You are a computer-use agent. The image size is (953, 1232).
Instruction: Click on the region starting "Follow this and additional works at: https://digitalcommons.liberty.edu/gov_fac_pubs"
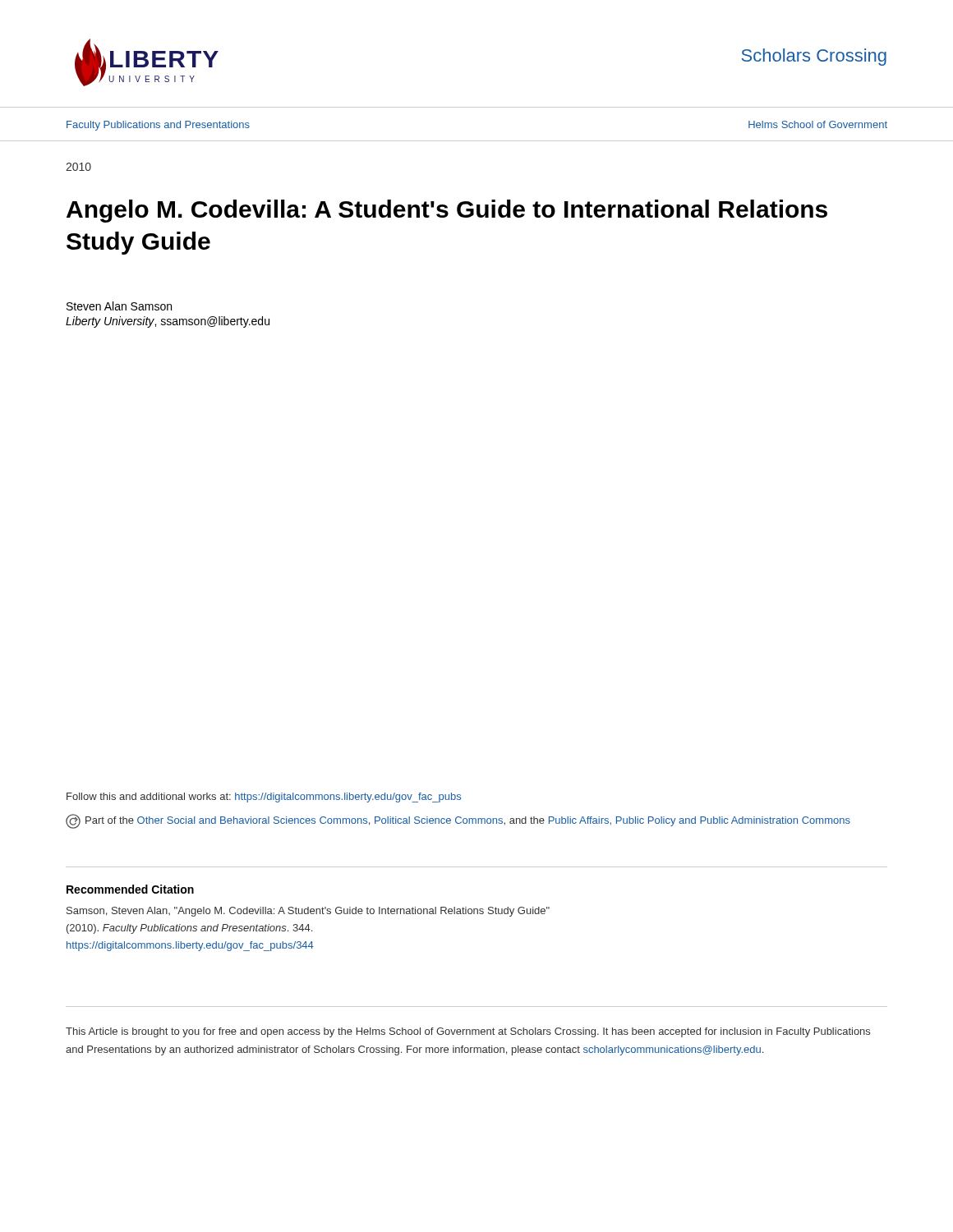point(264,796)
